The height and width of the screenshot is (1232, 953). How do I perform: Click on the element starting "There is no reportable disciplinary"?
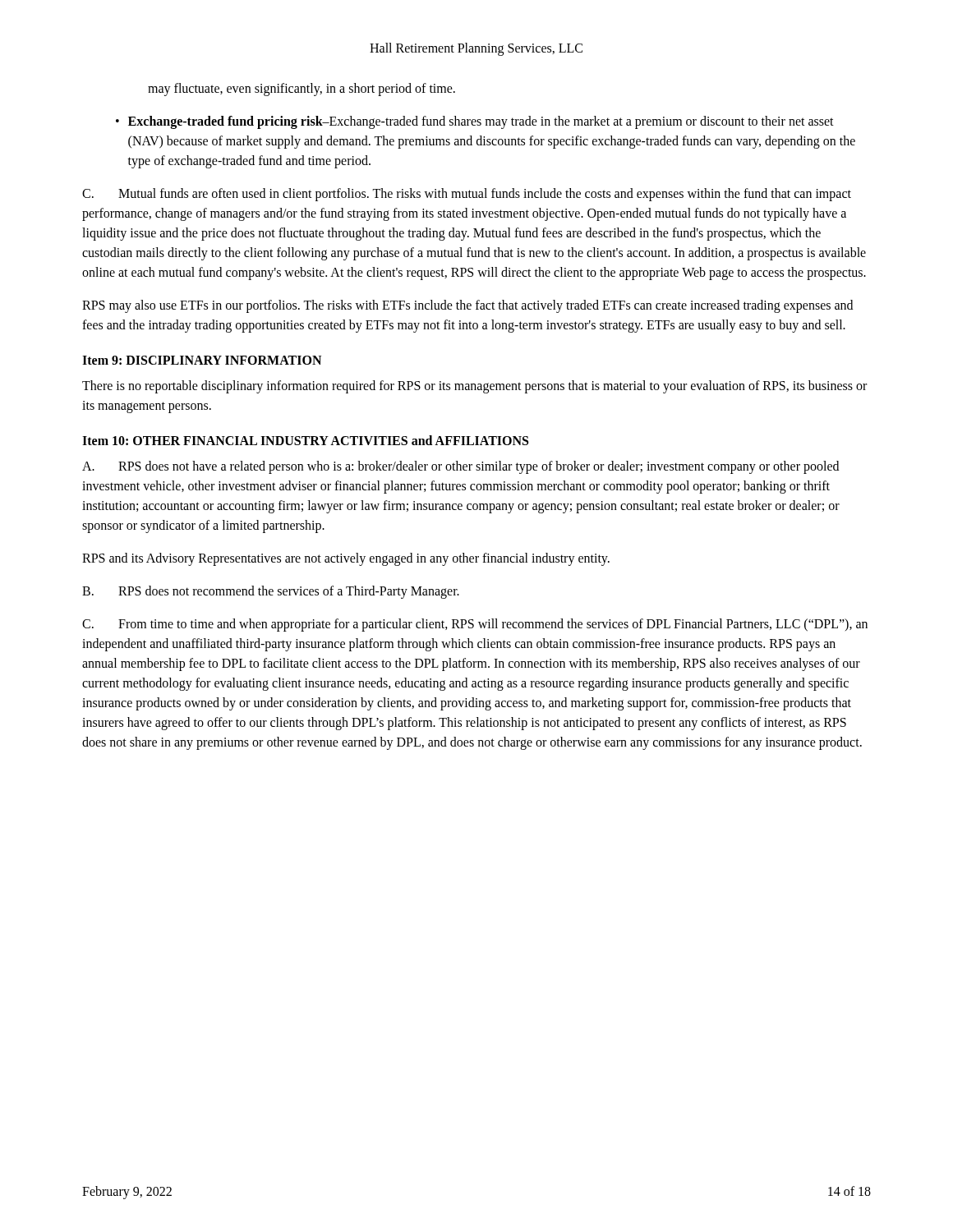475,395
